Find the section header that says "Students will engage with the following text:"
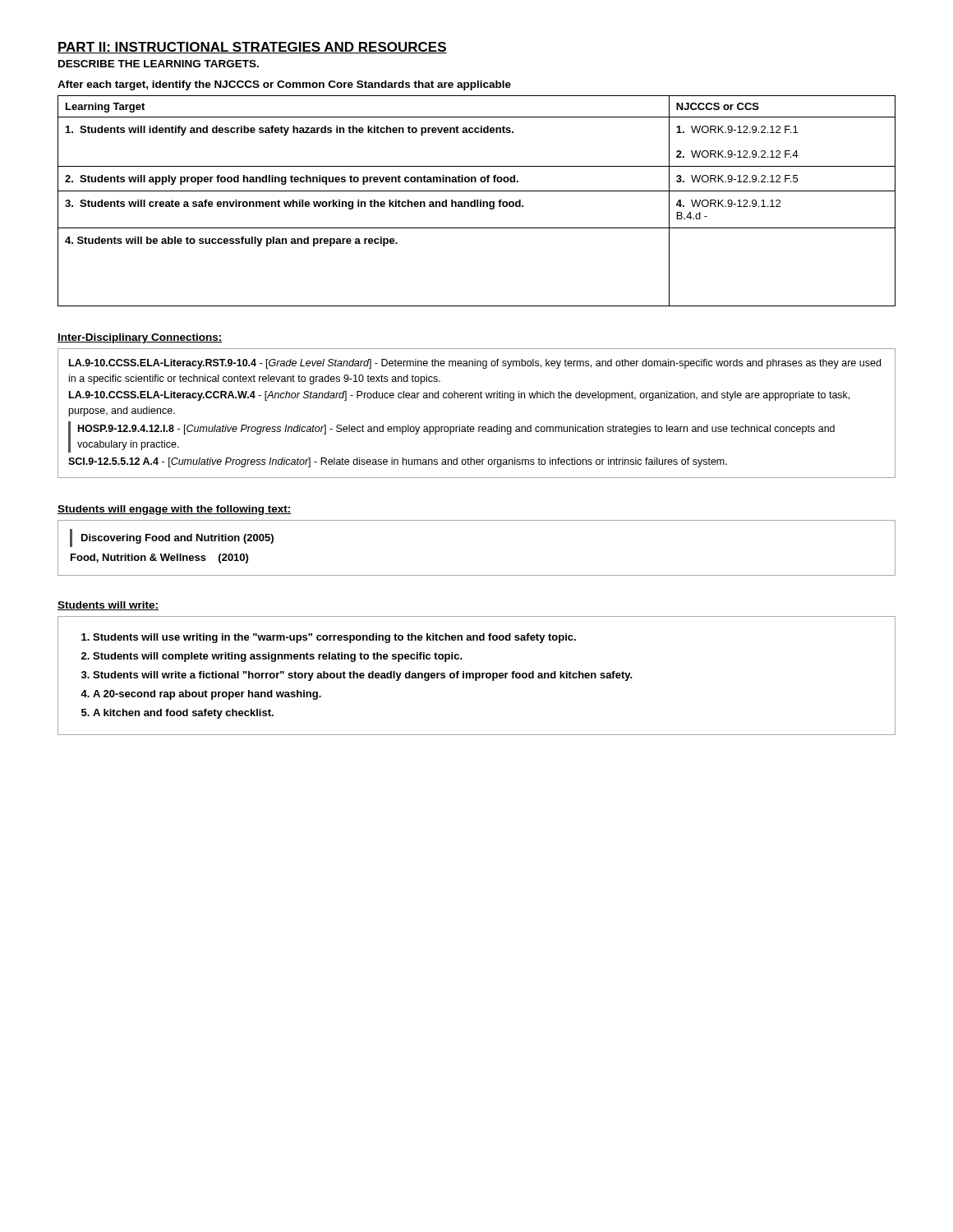Viewport: 953px width, 1232px height. [174, 509]
